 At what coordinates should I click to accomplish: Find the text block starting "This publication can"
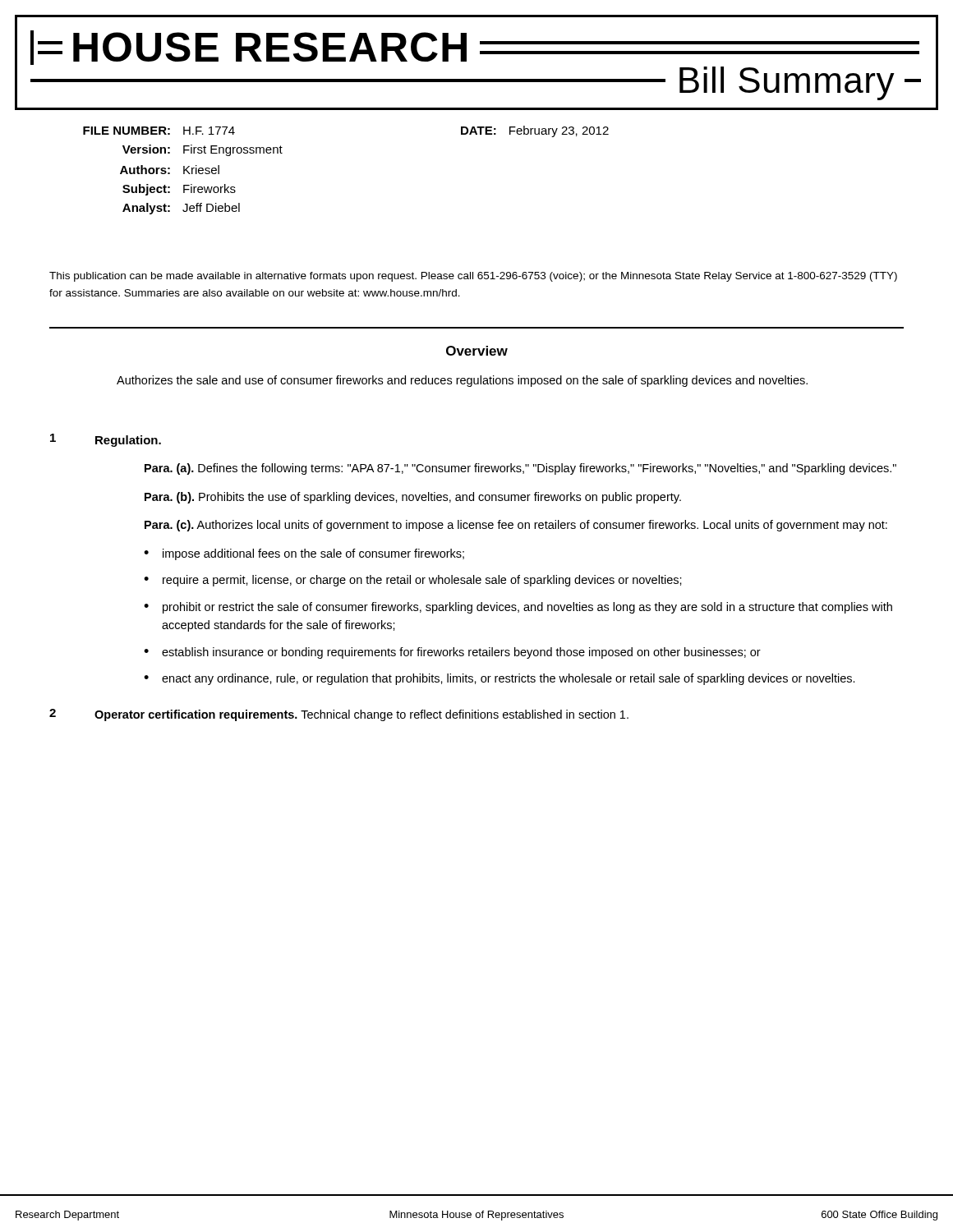coord(473,284)
